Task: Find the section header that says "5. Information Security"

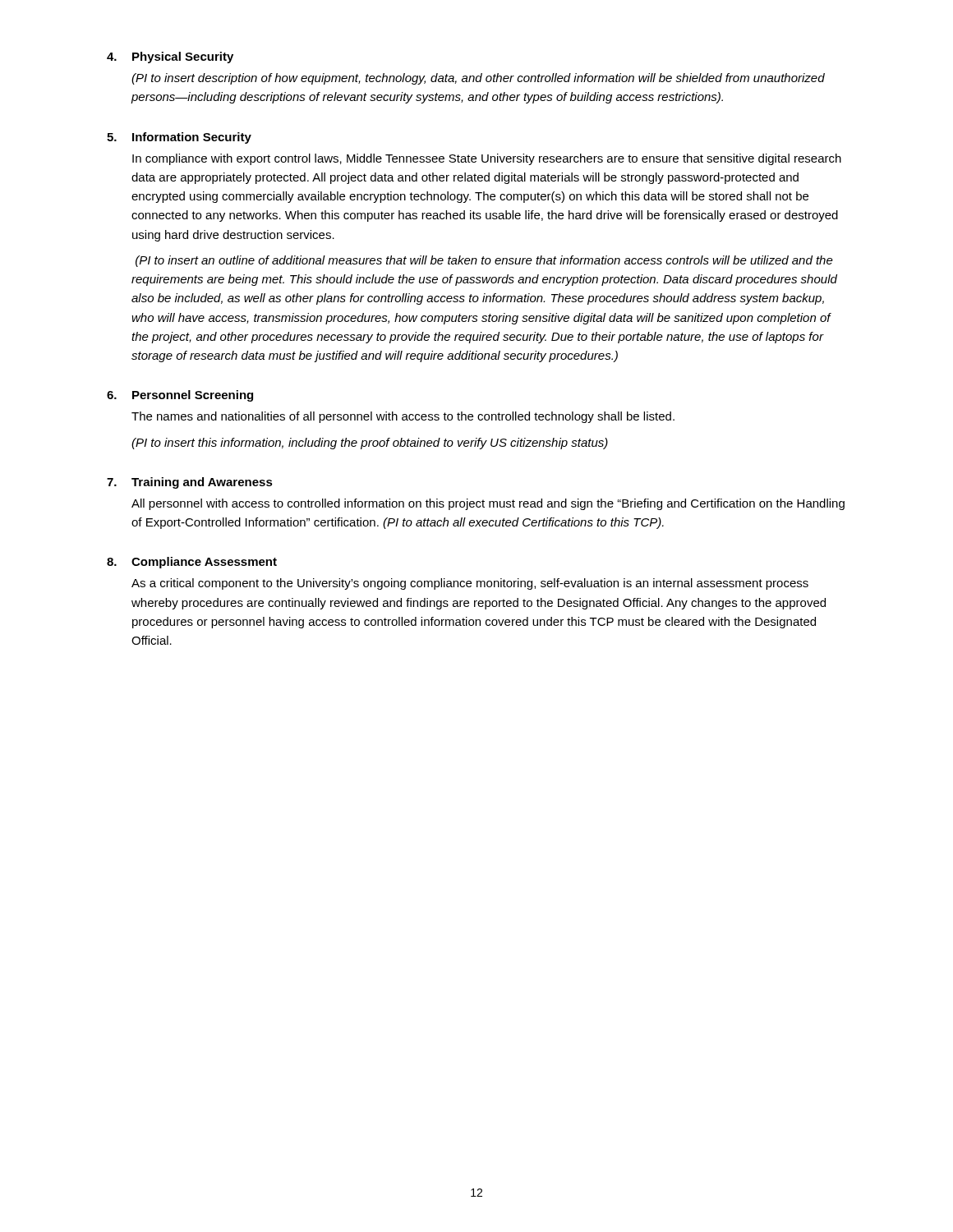Action: pos(179,136)
